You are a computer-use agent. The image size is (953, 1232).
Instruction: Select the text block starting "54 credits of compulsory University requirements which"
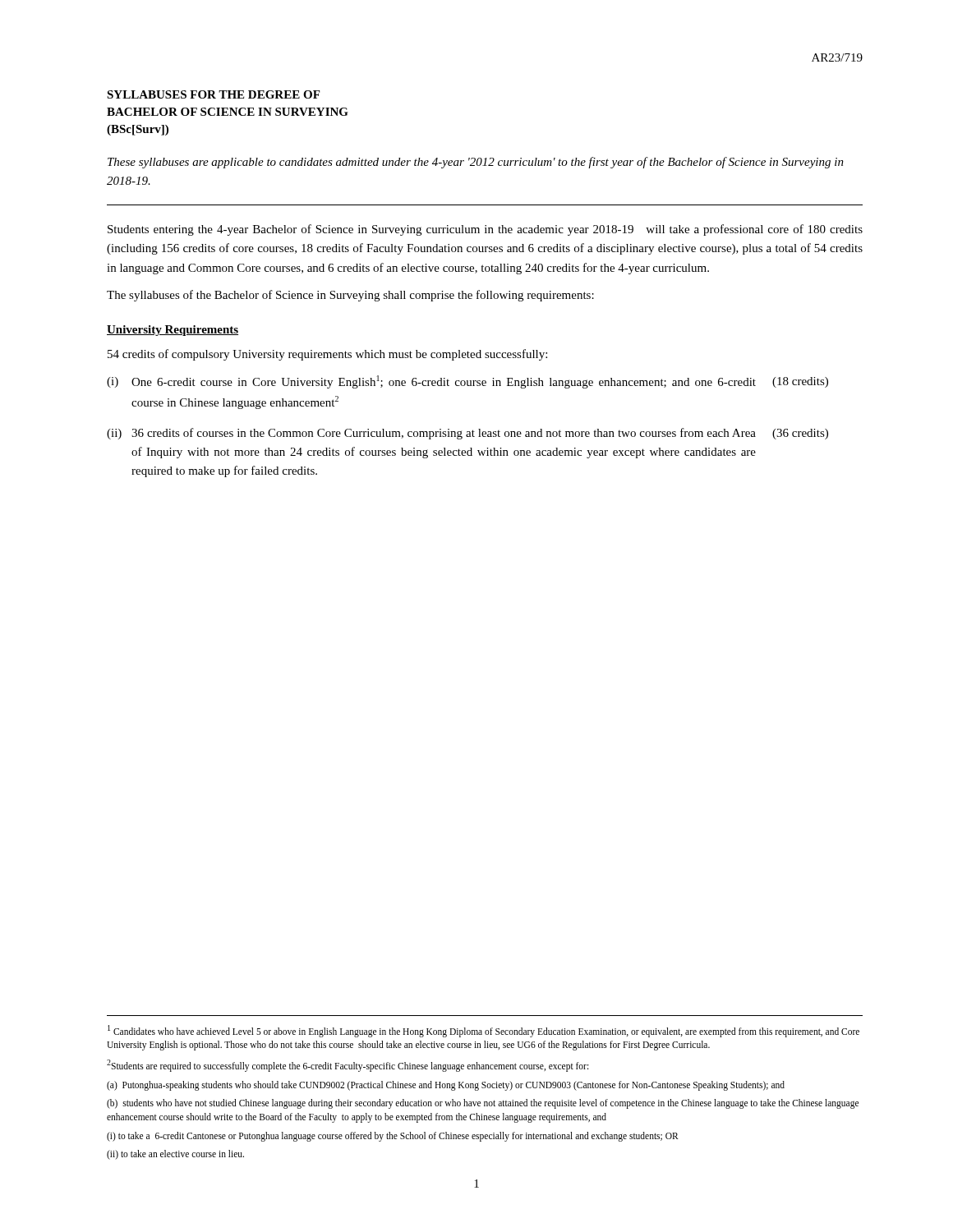click(x=328, y=354)
